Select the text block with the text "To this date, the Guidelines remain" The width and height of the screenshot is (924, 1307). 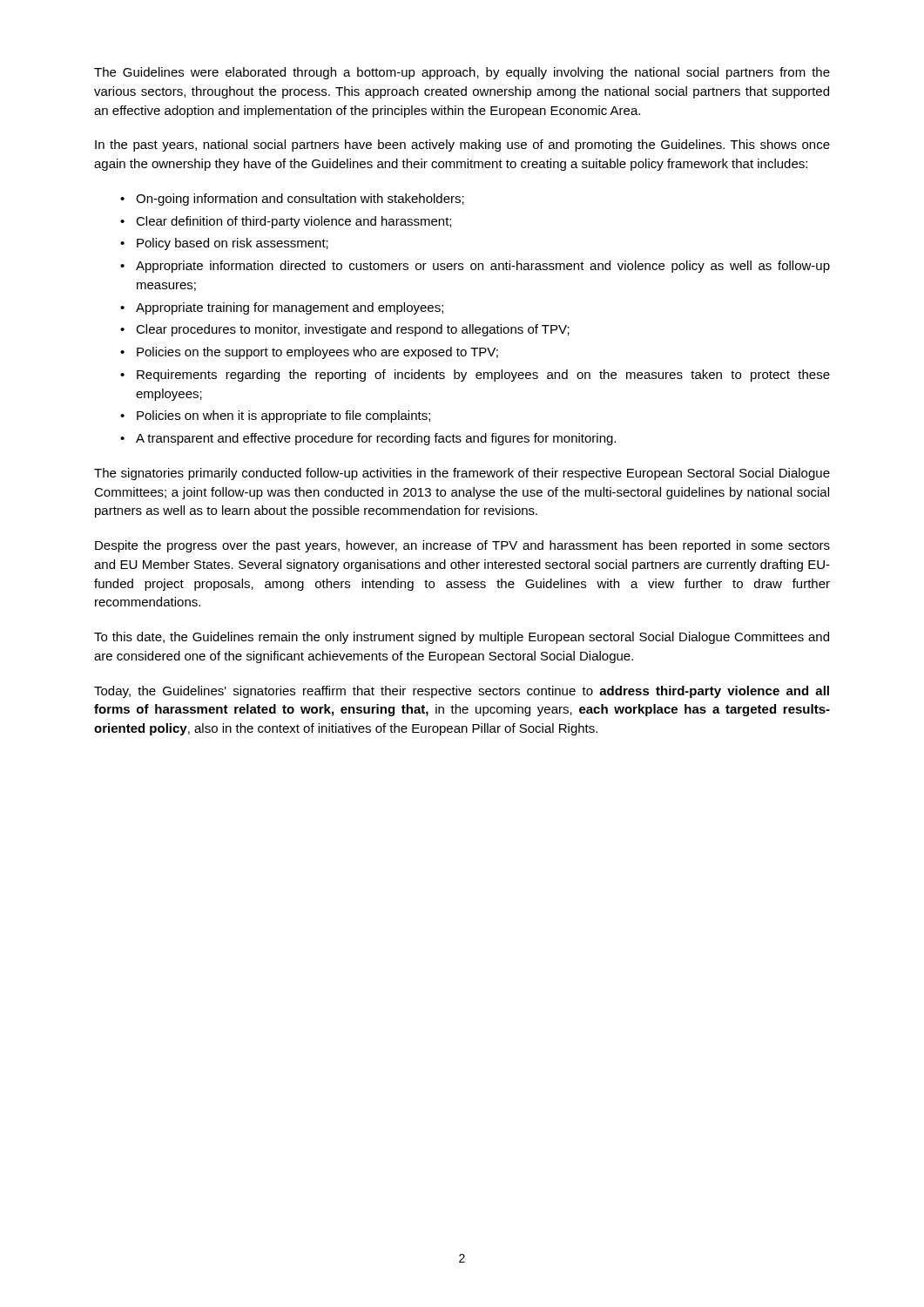pos(462,646)
